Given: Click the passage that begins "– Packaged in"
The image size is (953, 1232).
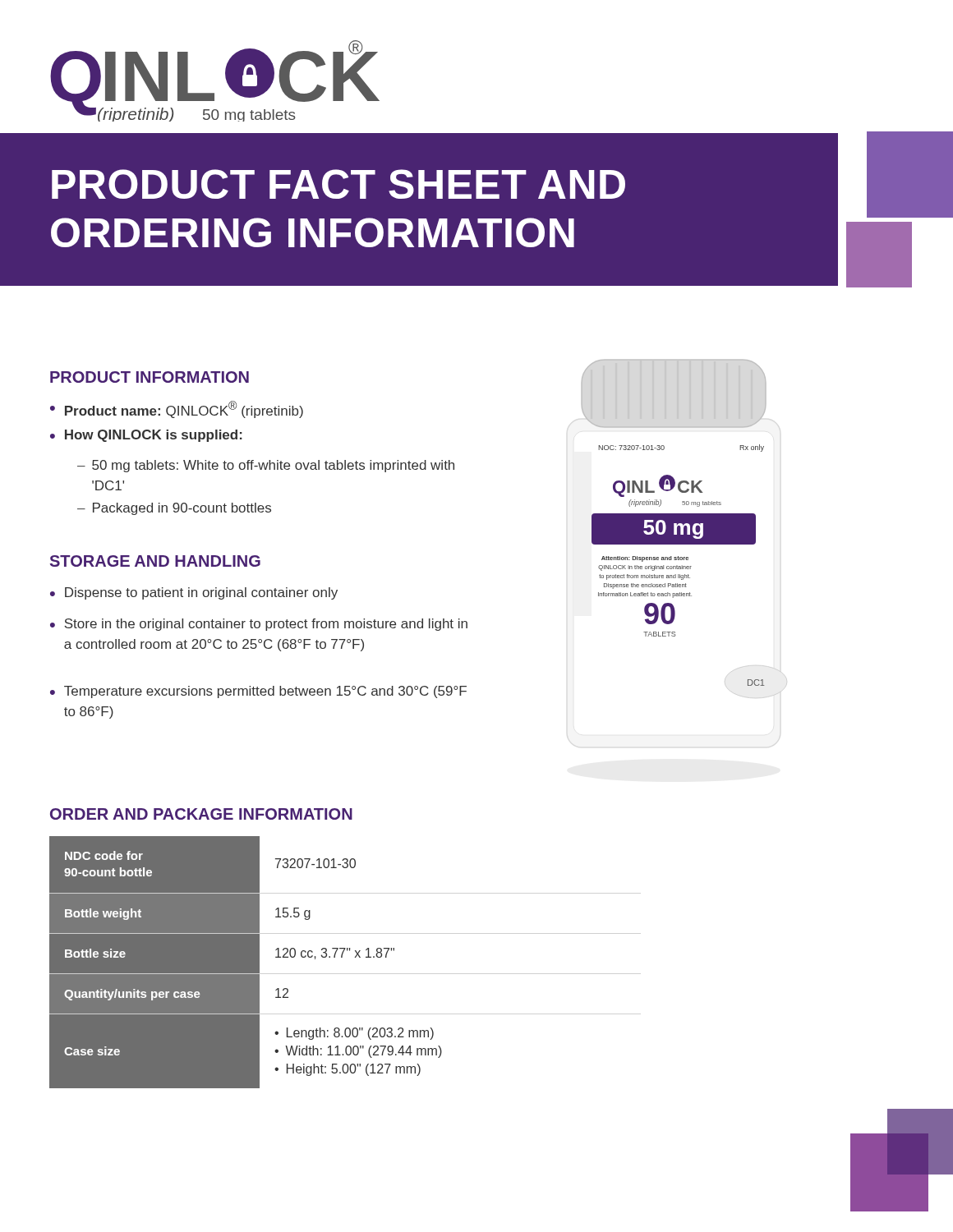Looking at the screenshot, I should [x=174, y=509].
